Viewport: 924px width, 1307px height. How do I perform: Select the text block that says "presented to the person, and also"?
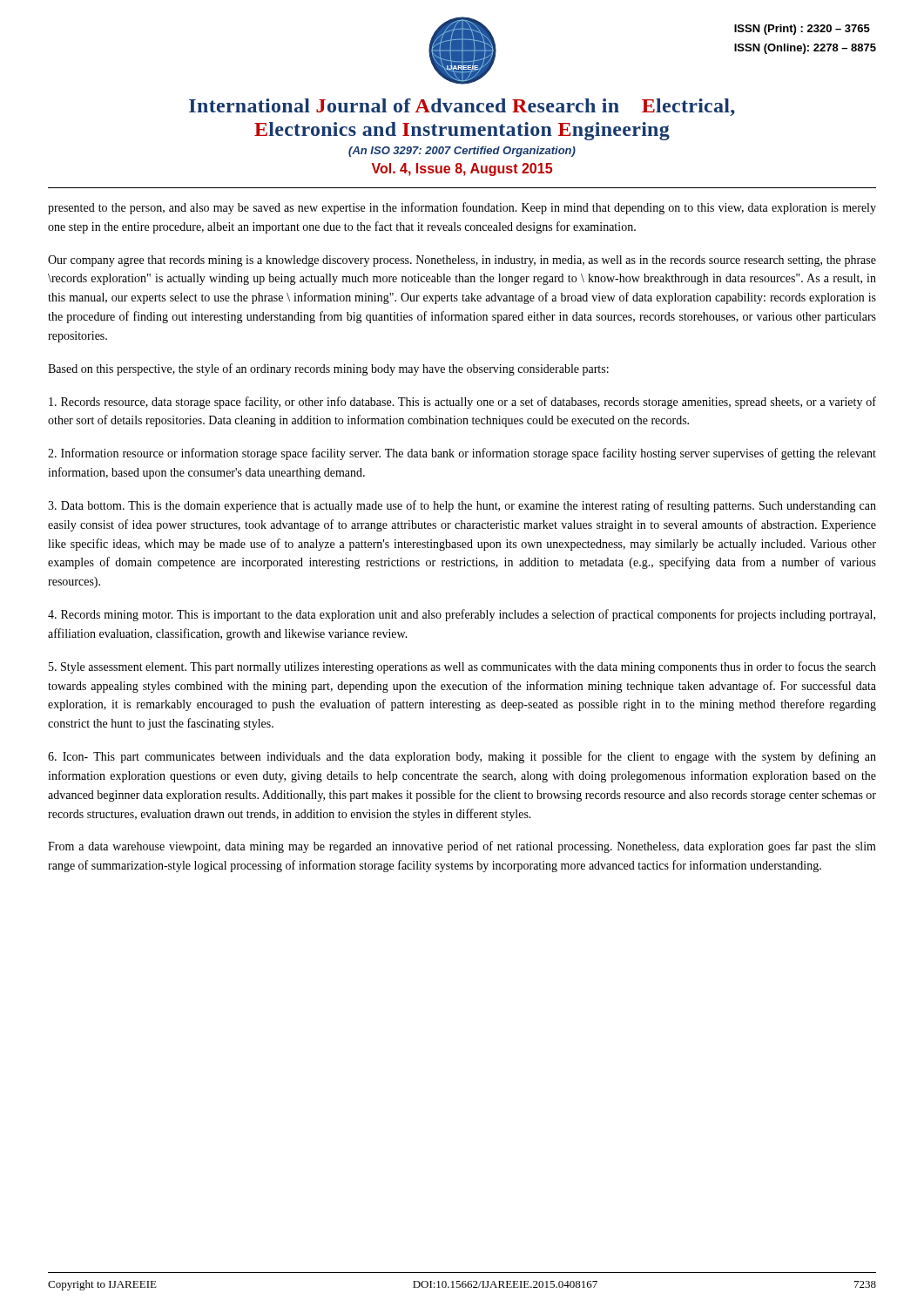[x=462, y=217]
